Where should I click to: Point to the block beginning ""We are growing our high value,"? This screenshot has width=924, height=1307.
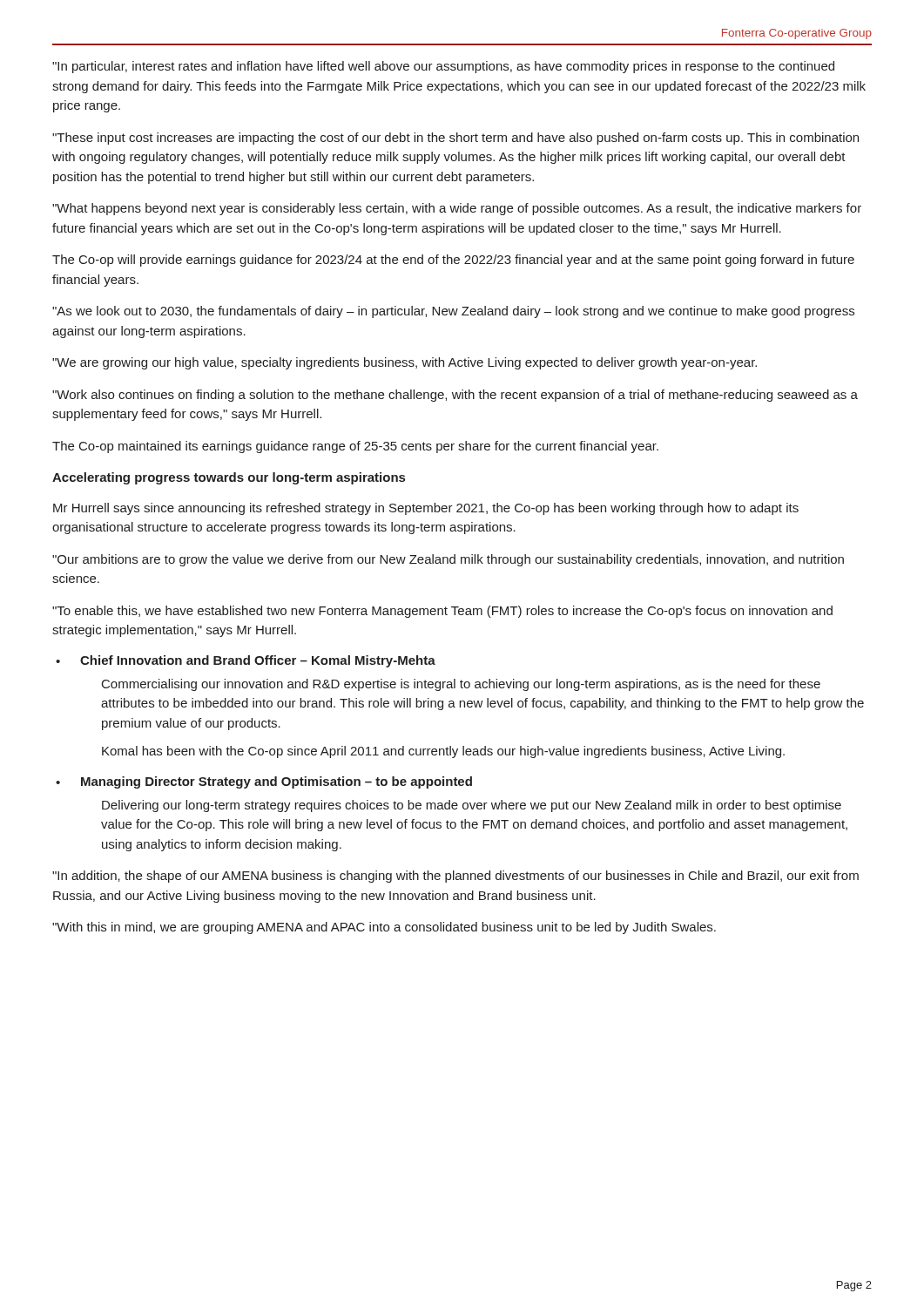(405, 362)
